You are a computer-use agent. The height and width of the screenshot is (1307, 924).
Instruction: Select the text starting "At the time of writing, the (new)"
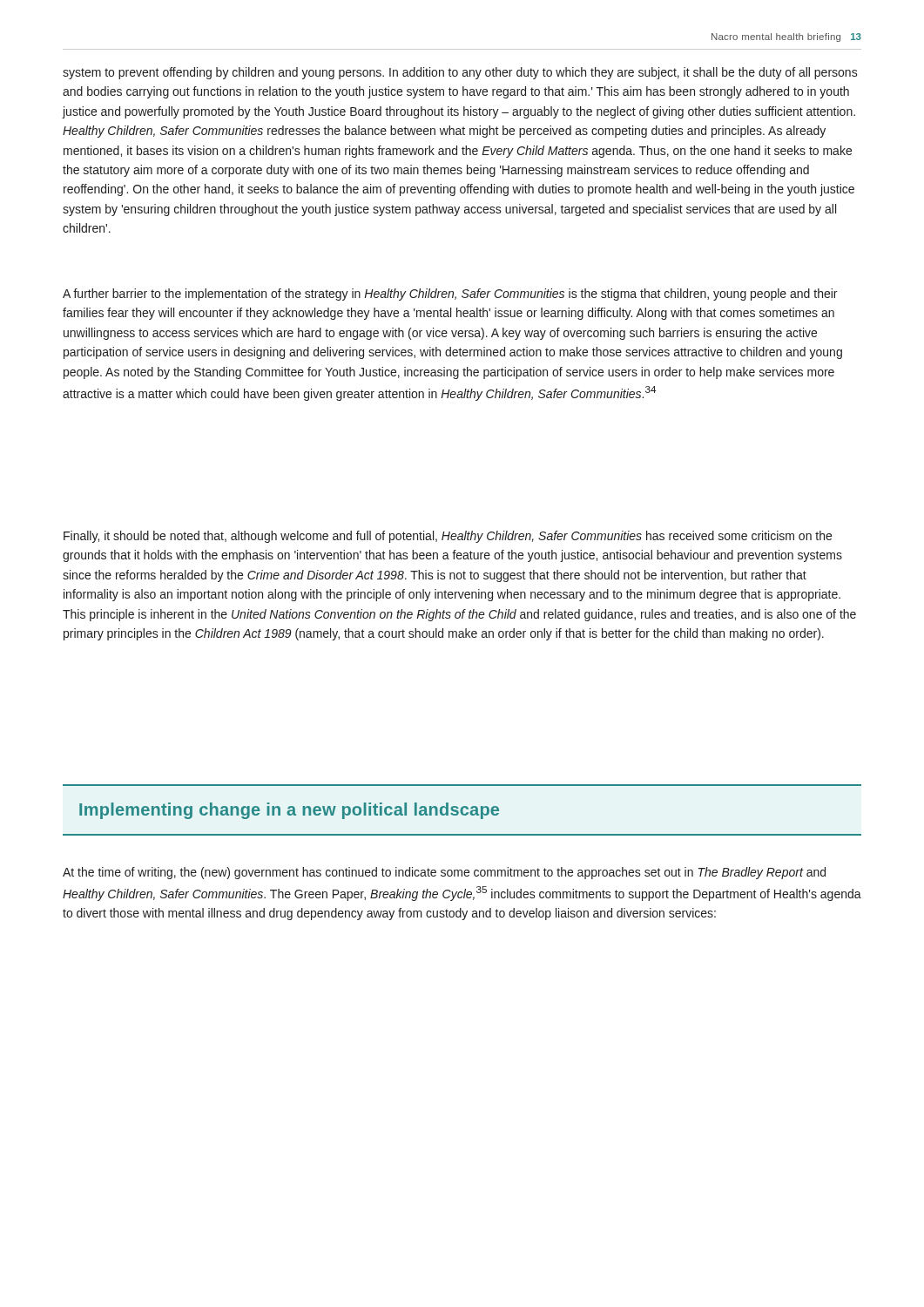tap(462, 893)
